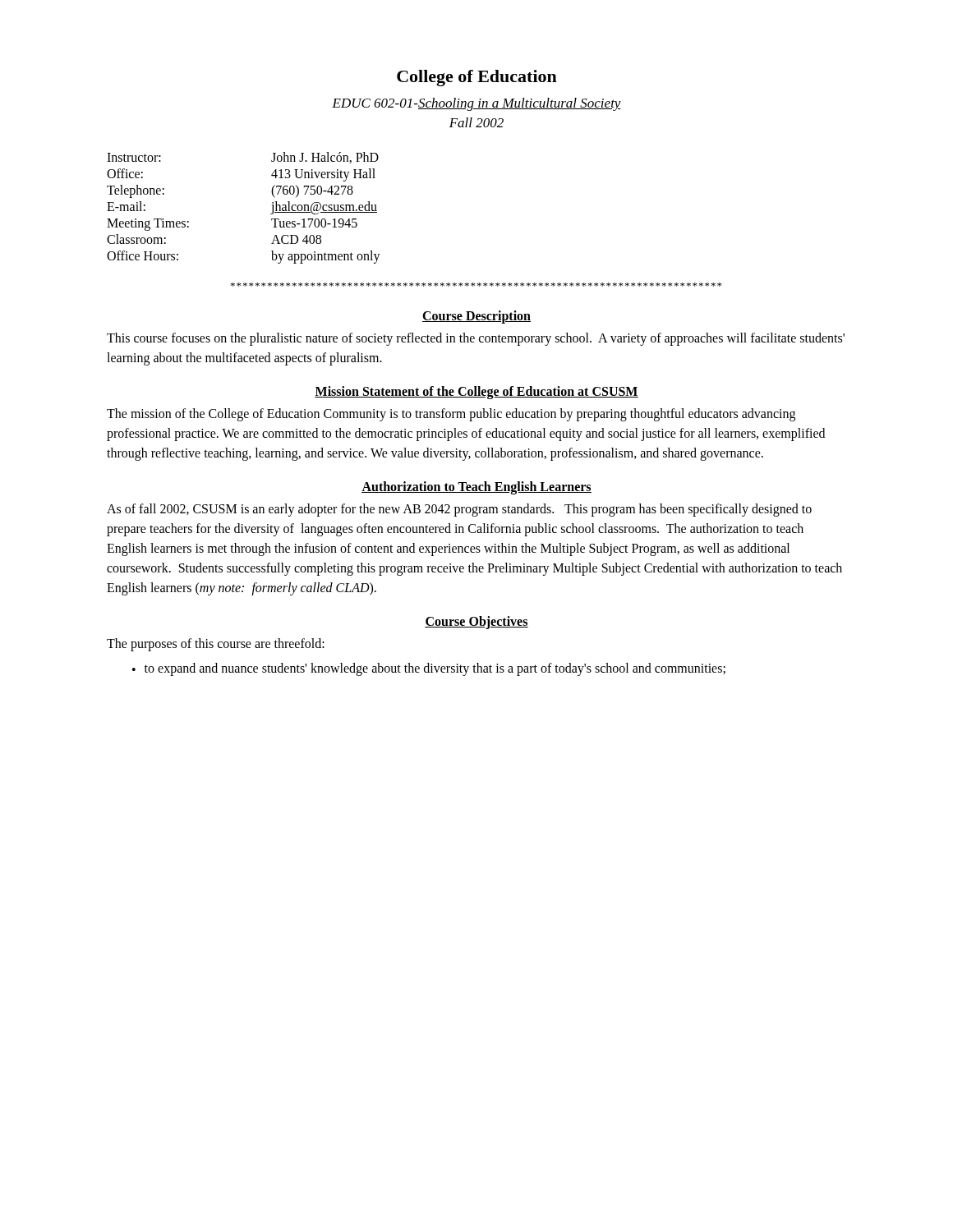Point to the block starting "As of fall"
The height and width of the screenshot is (1232, 953).
pyautogui.click(x=475, y=548)
